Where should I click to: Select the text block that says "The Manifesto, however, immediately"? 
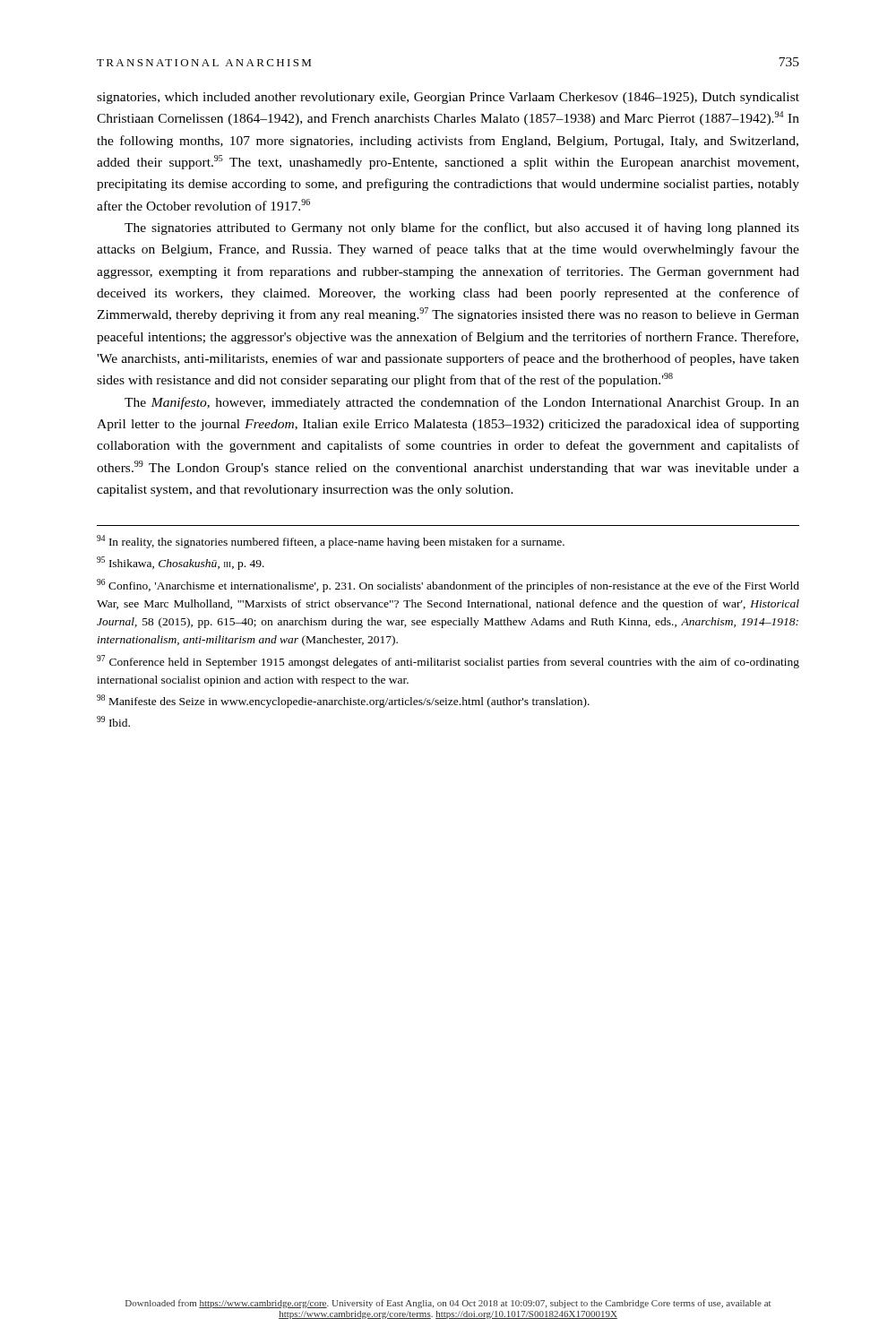[x=448, y=446]
